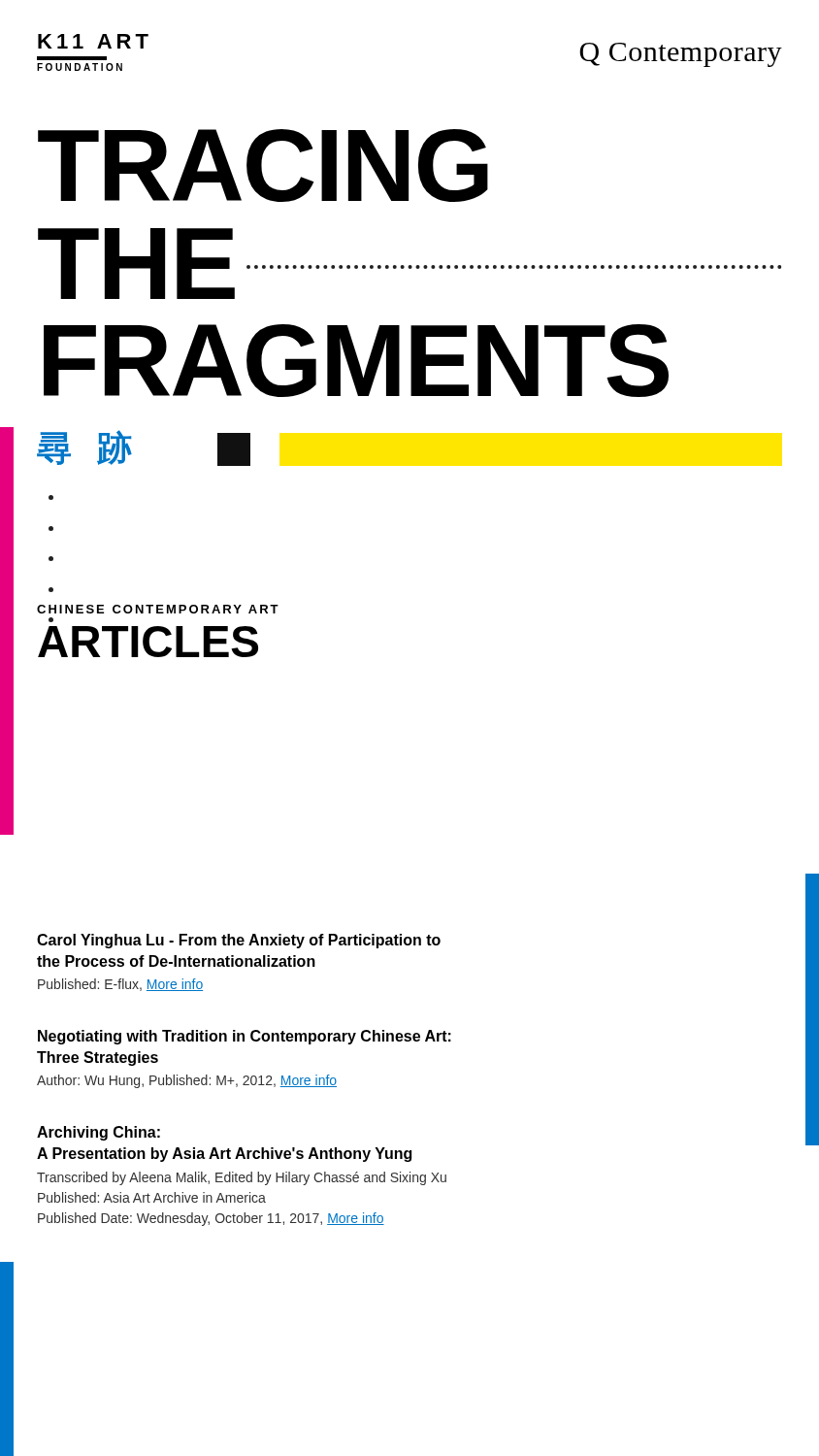819x1456 pixels.
Task: Find the block on this page that starts "Negotiating with Tradition in"
Action: point(245,1037)
